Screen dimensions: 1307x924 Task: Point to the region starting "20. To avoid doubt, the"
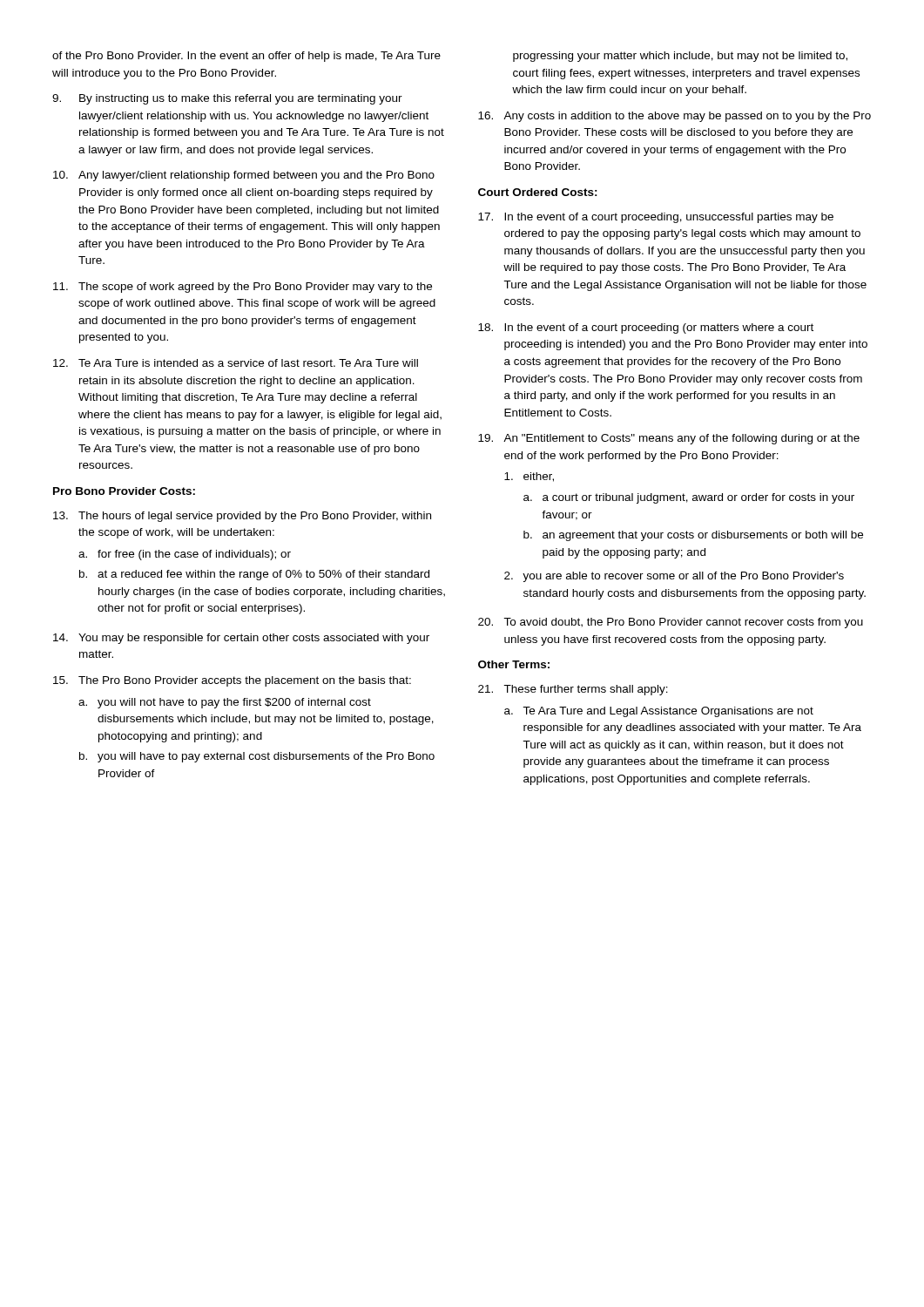tap(675, 631)
